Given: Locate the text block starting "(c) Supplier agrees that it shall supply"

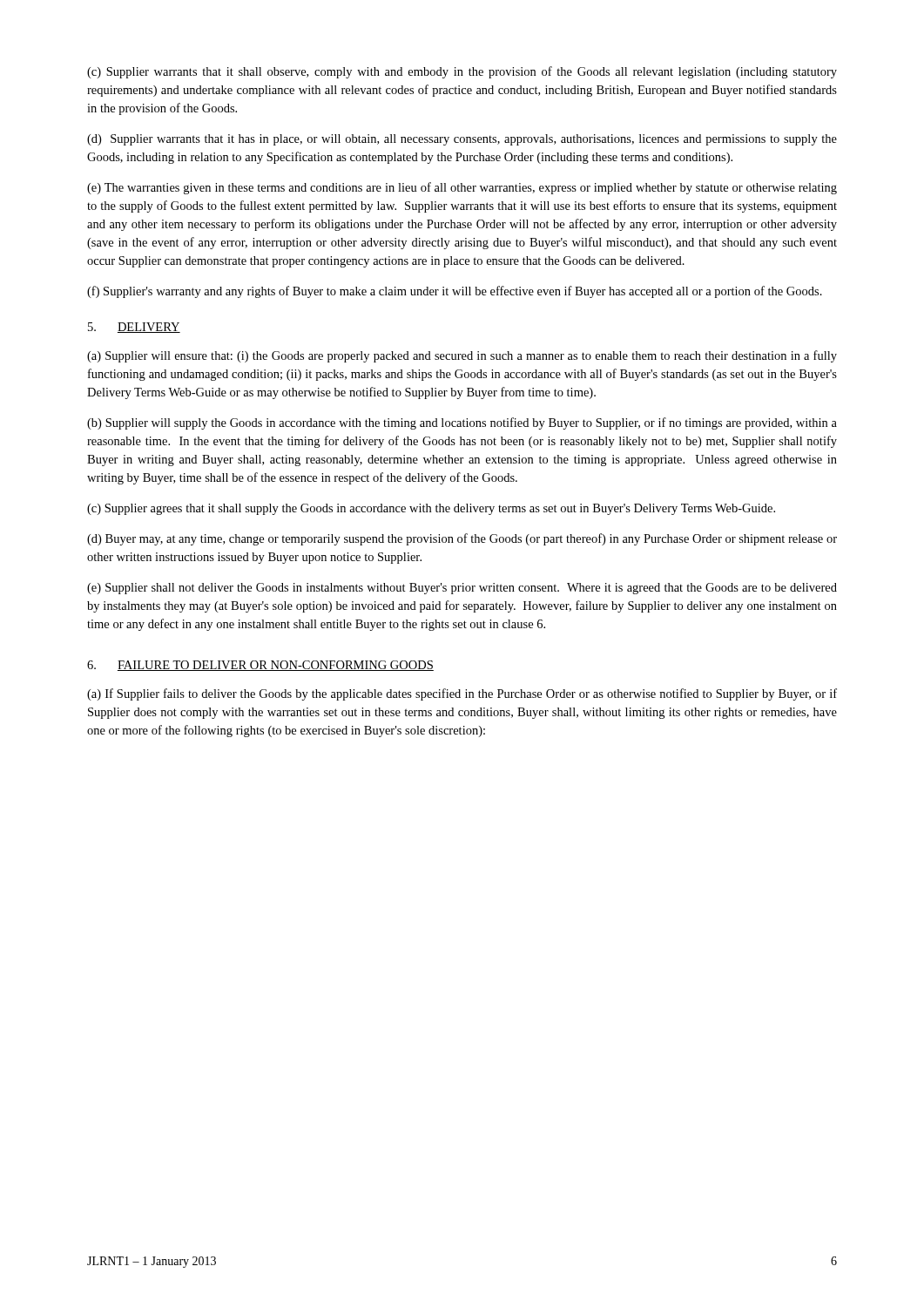Looking at the screenshot, I should click(x=432, y=508).
